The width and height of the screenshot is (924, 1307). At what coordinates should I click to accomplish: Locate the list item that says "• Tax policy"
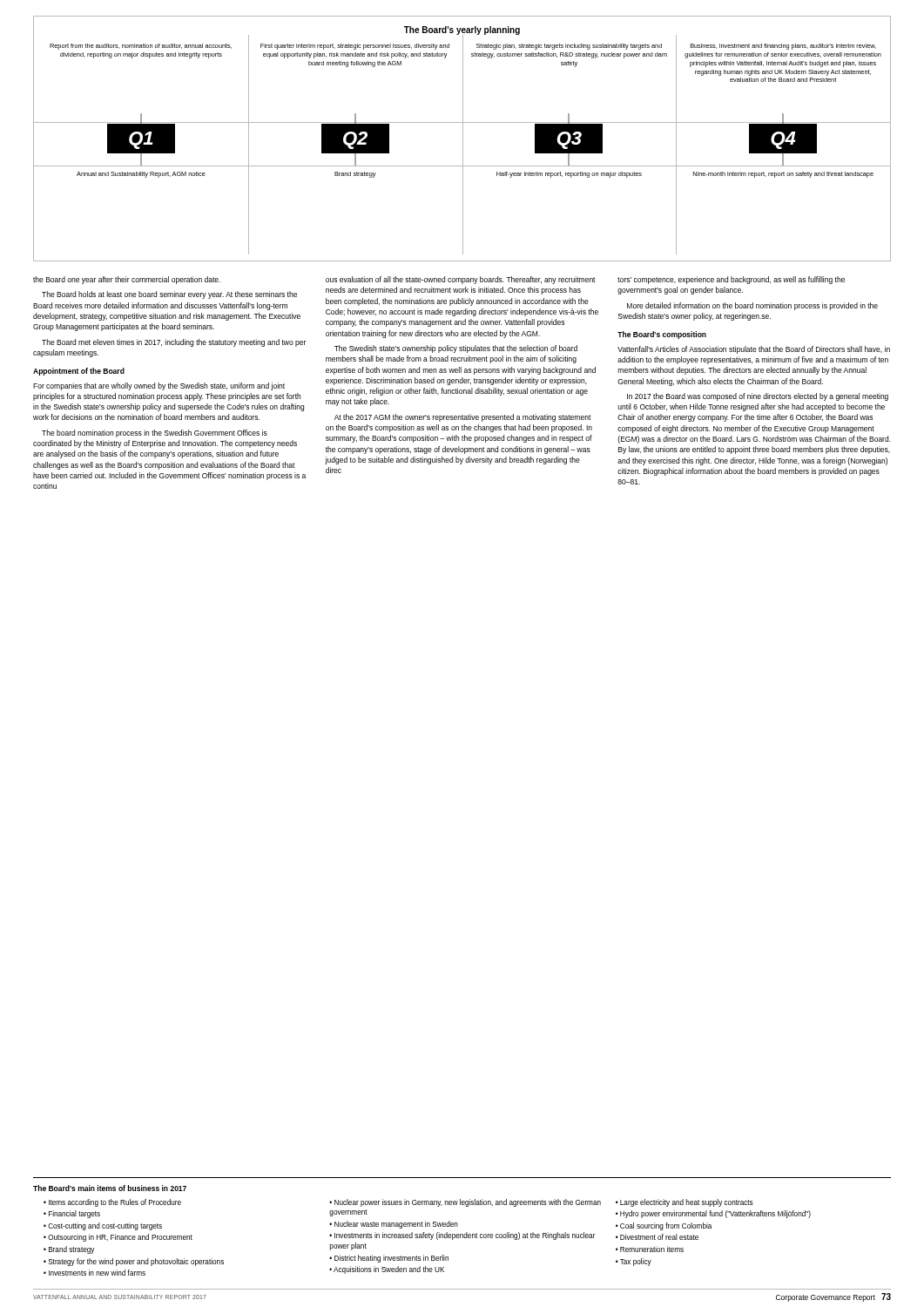click(633, 1262)
